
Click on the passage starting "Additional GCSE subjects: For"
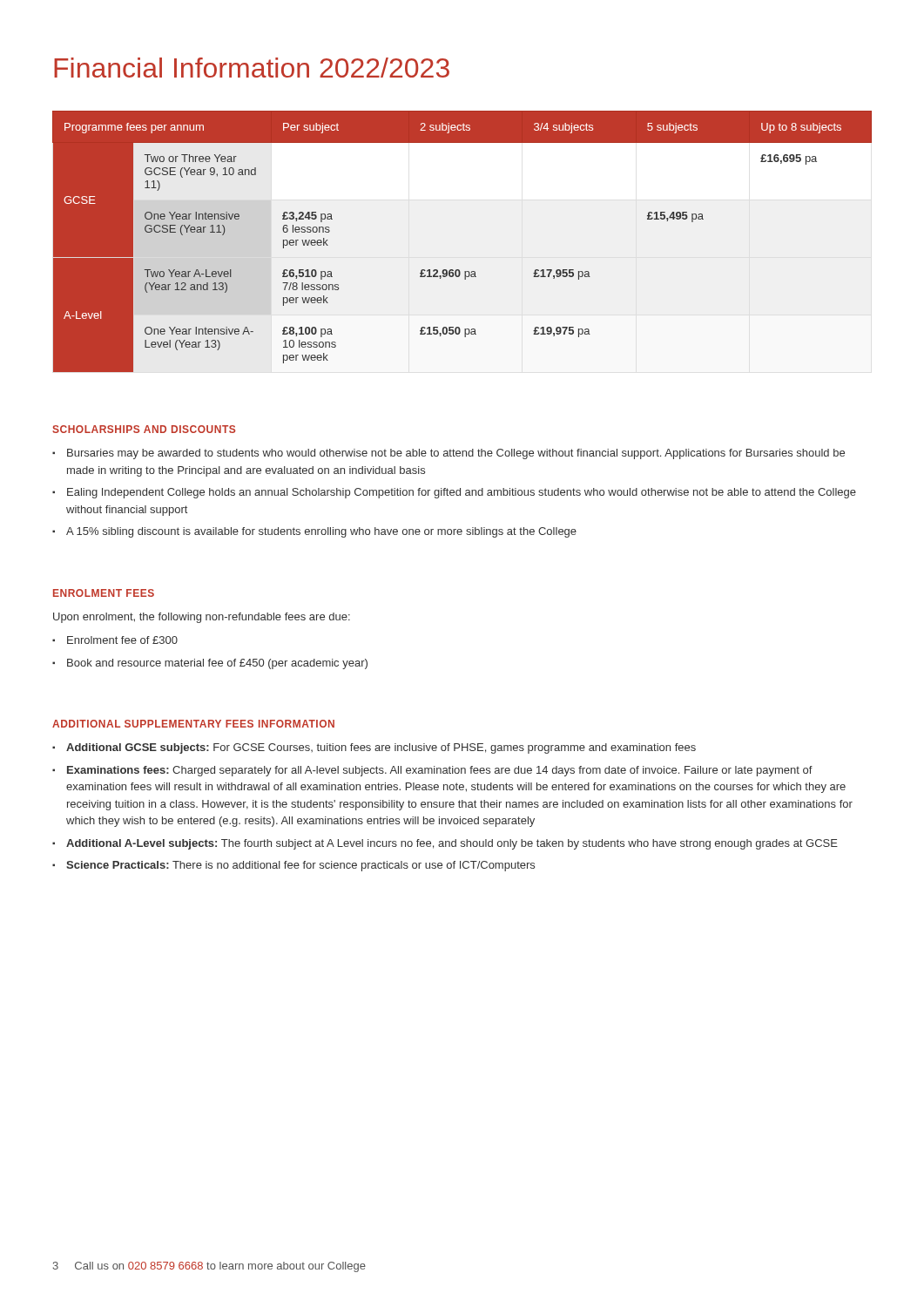(x=462, y=747)
